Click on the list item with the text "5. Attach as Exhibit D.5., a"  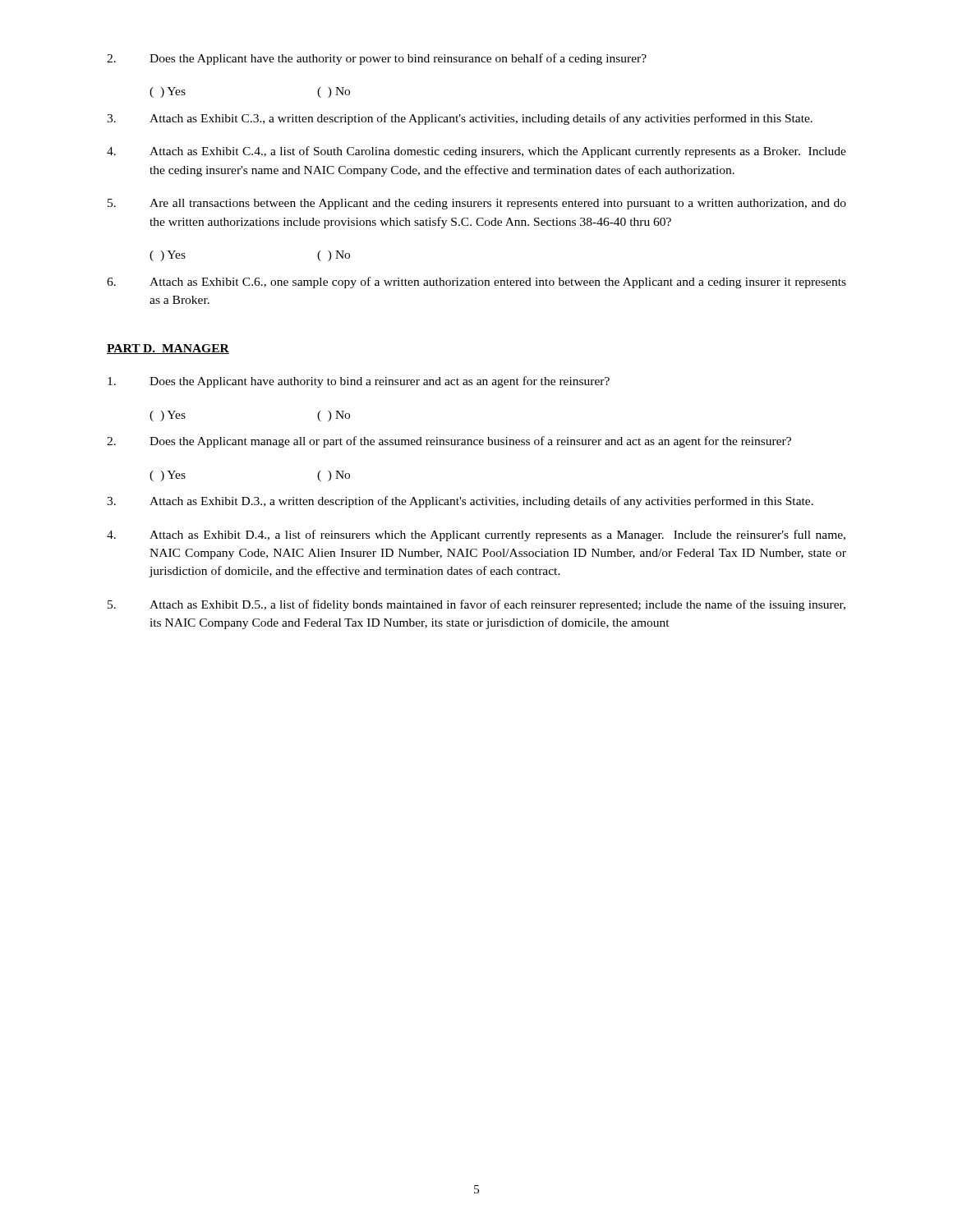476,614
